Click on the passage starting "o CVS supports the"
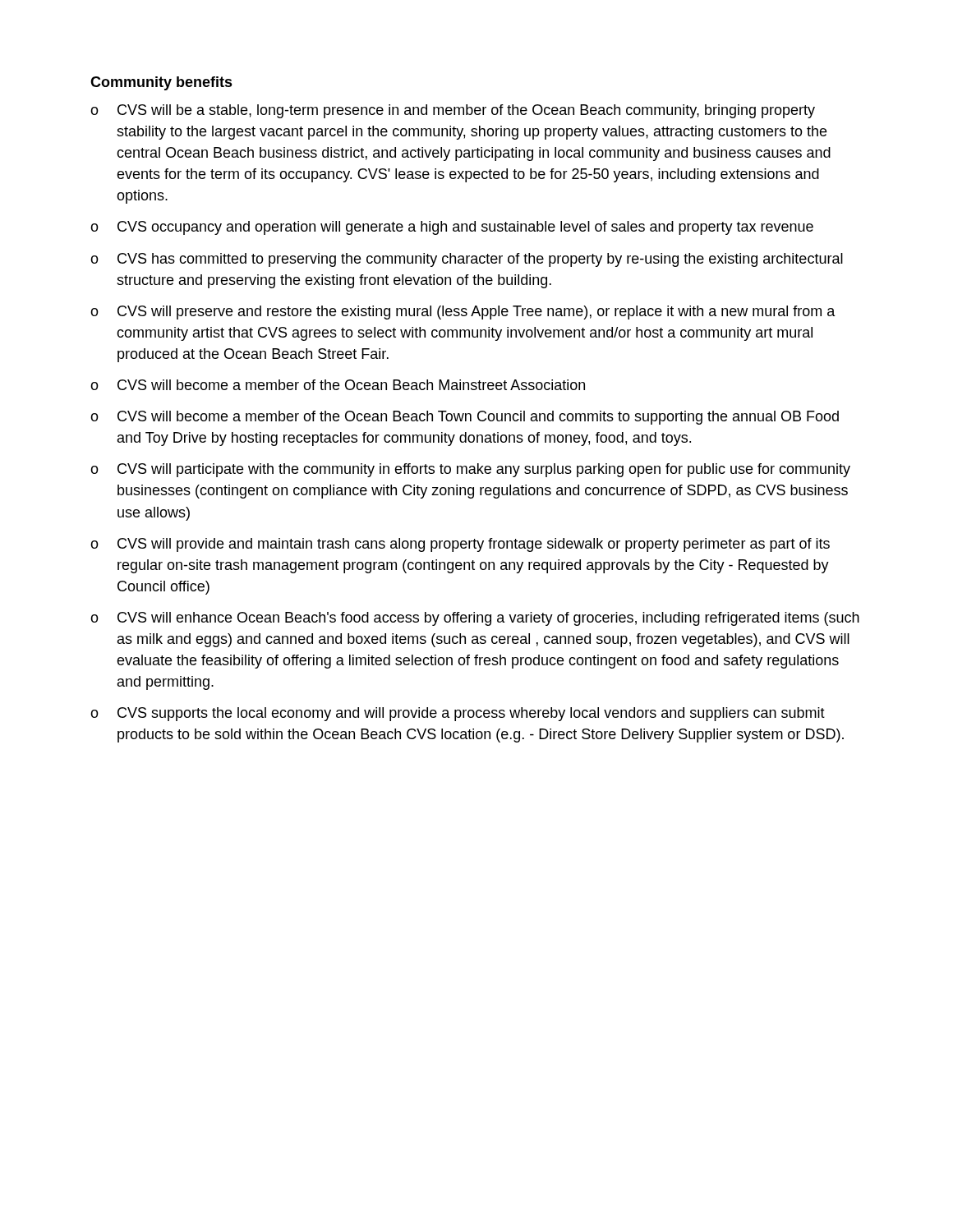Image resolution: width=953 pixels, height=1232 pixels. pyautogui.click(x=476, y=724)
